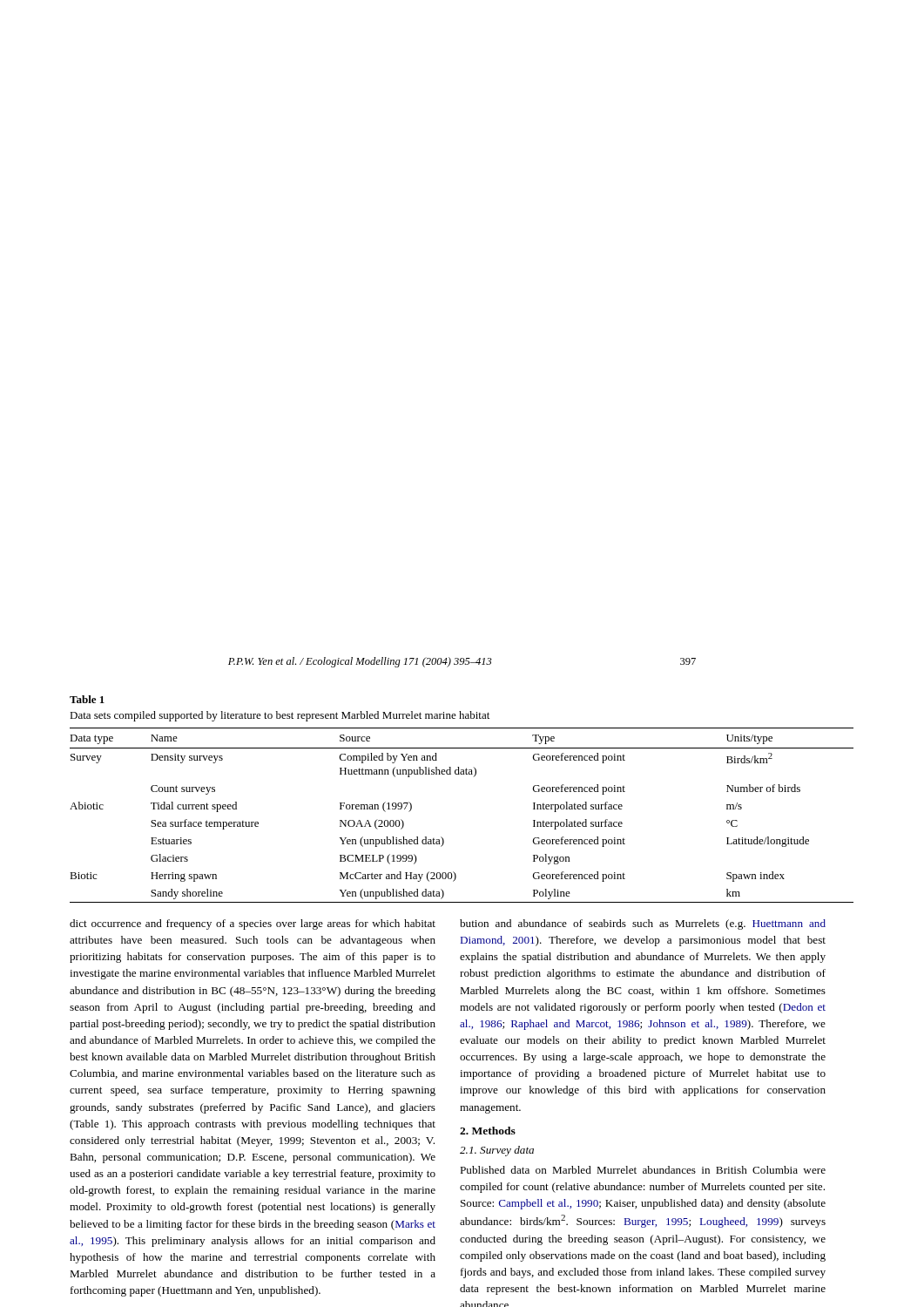Click on the block starting "2.1. Survey data"
The width and height of the screenshot is (924, 1307).
tap(497, 1150)
